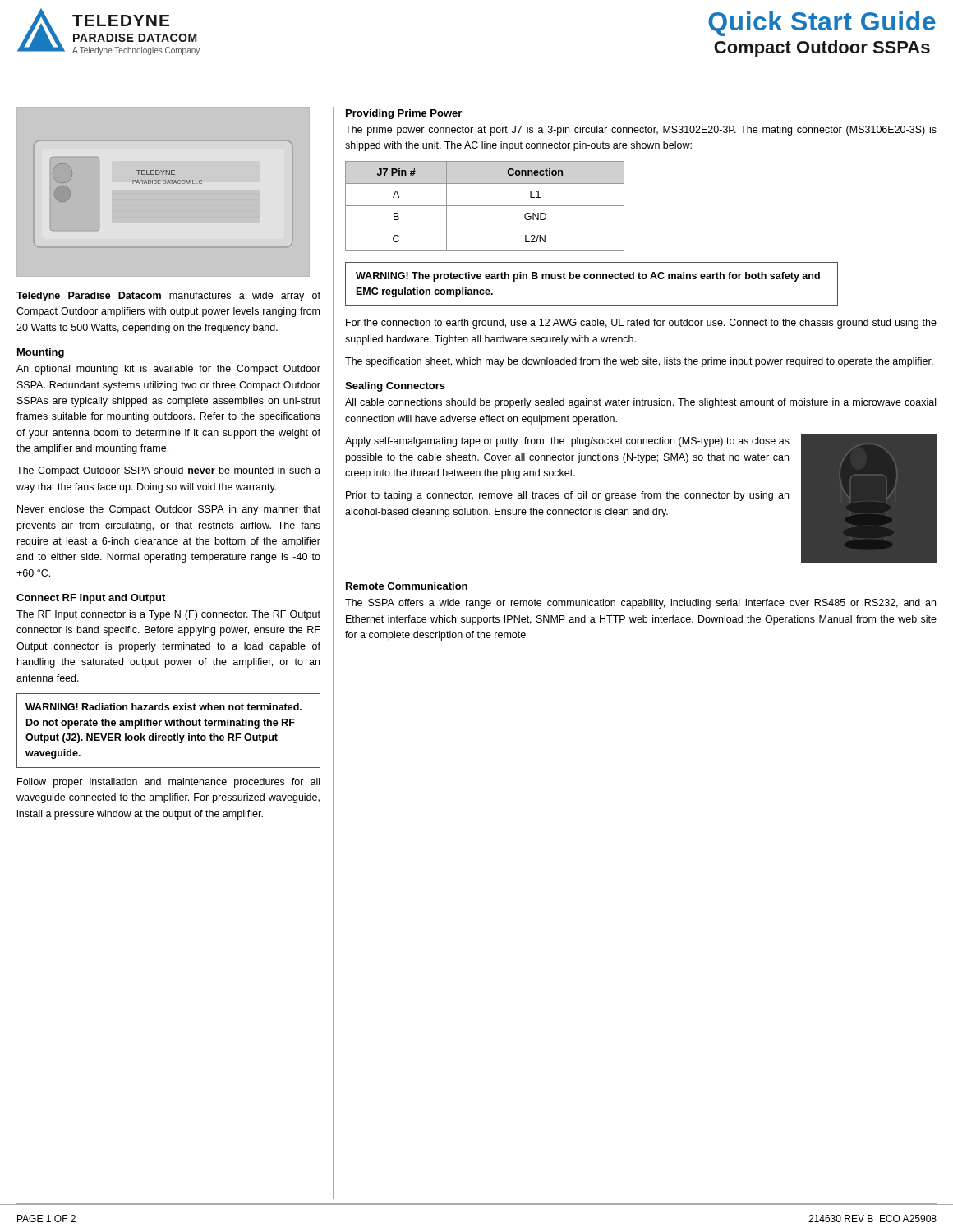Locate the text block with the text "The SSPA offers"

pos(641,619)
